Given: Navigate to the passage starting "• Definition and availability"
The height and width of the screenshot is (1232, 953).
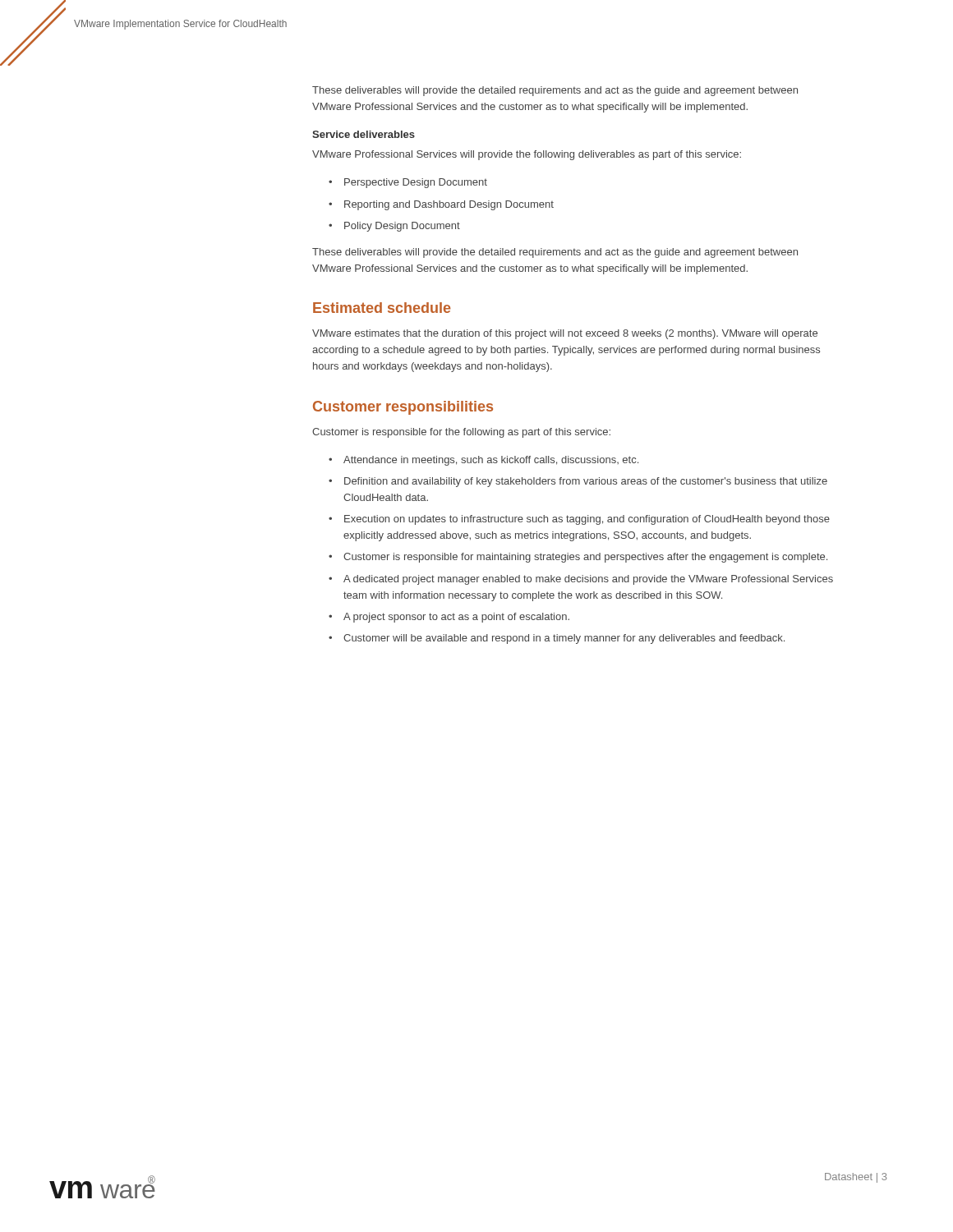Looking at the screenshot, I should click(x=583, y=489).
